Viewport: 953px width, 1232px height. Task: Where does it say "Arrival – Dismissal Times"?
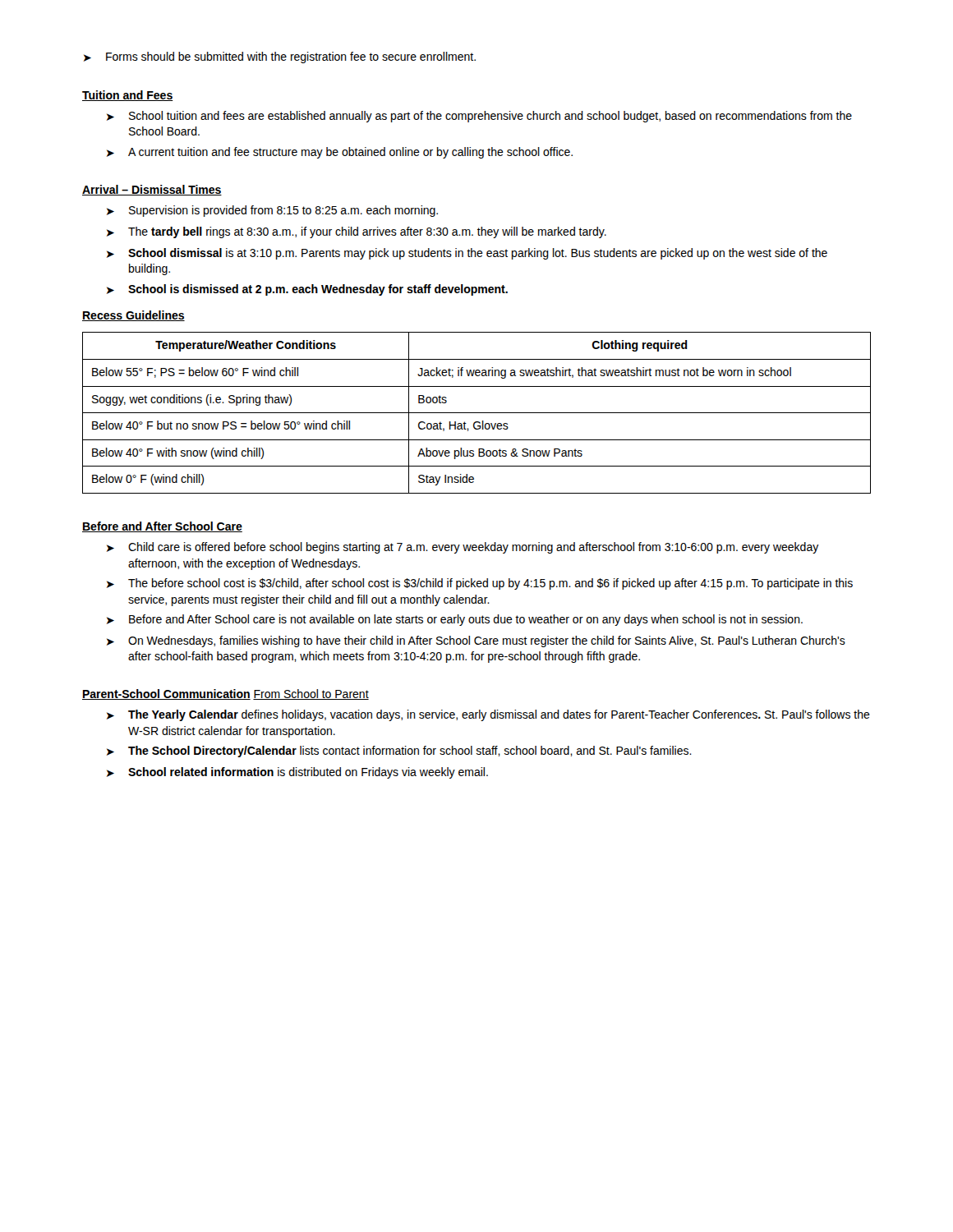(152, 190)
